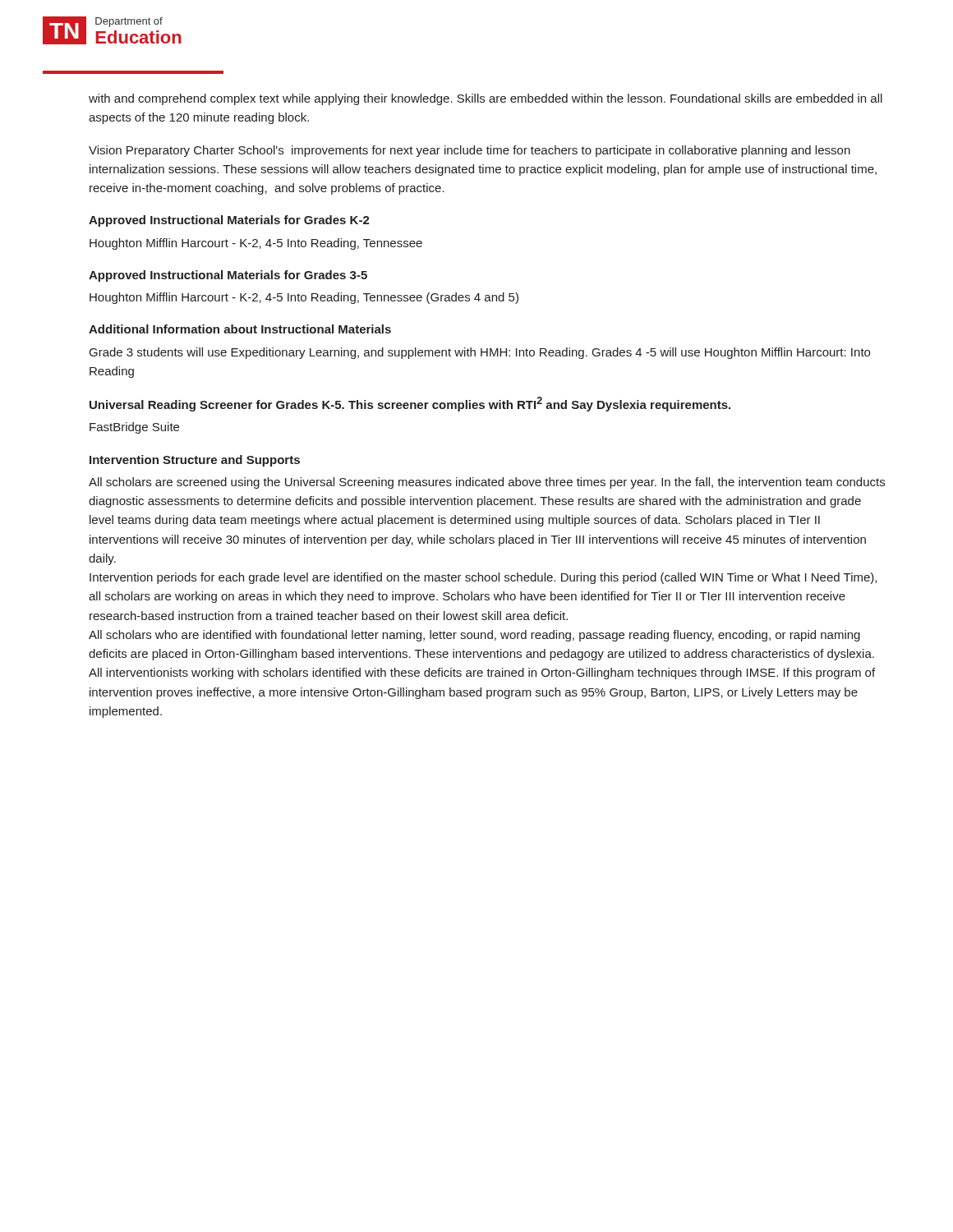
Task: Navigate to the element starting "FastBridge Suite"
Action: tap(134, 427)
